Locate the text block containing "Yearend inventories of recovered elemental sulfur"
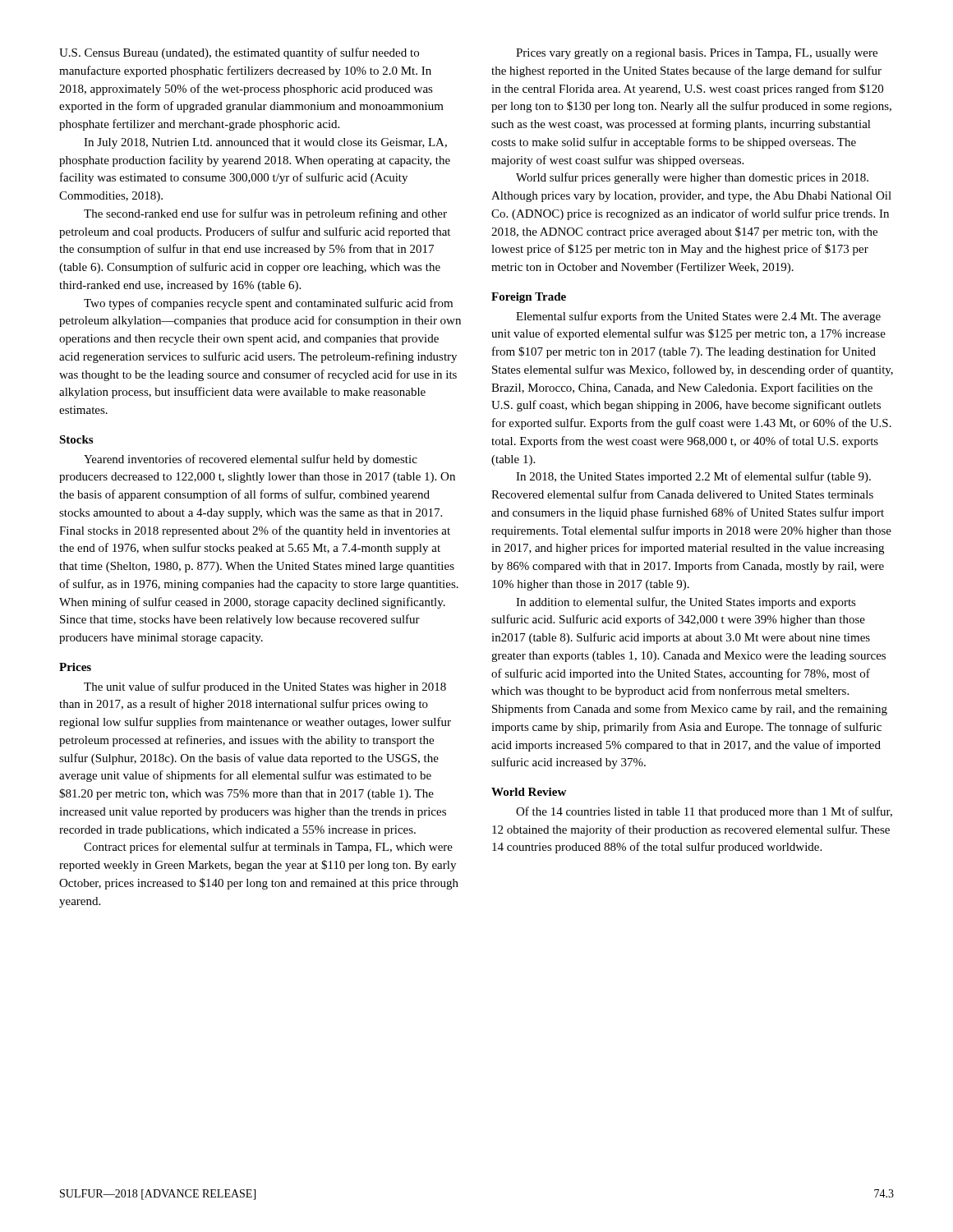This screenshot has width=953, height=1232. tap(260, 549)
